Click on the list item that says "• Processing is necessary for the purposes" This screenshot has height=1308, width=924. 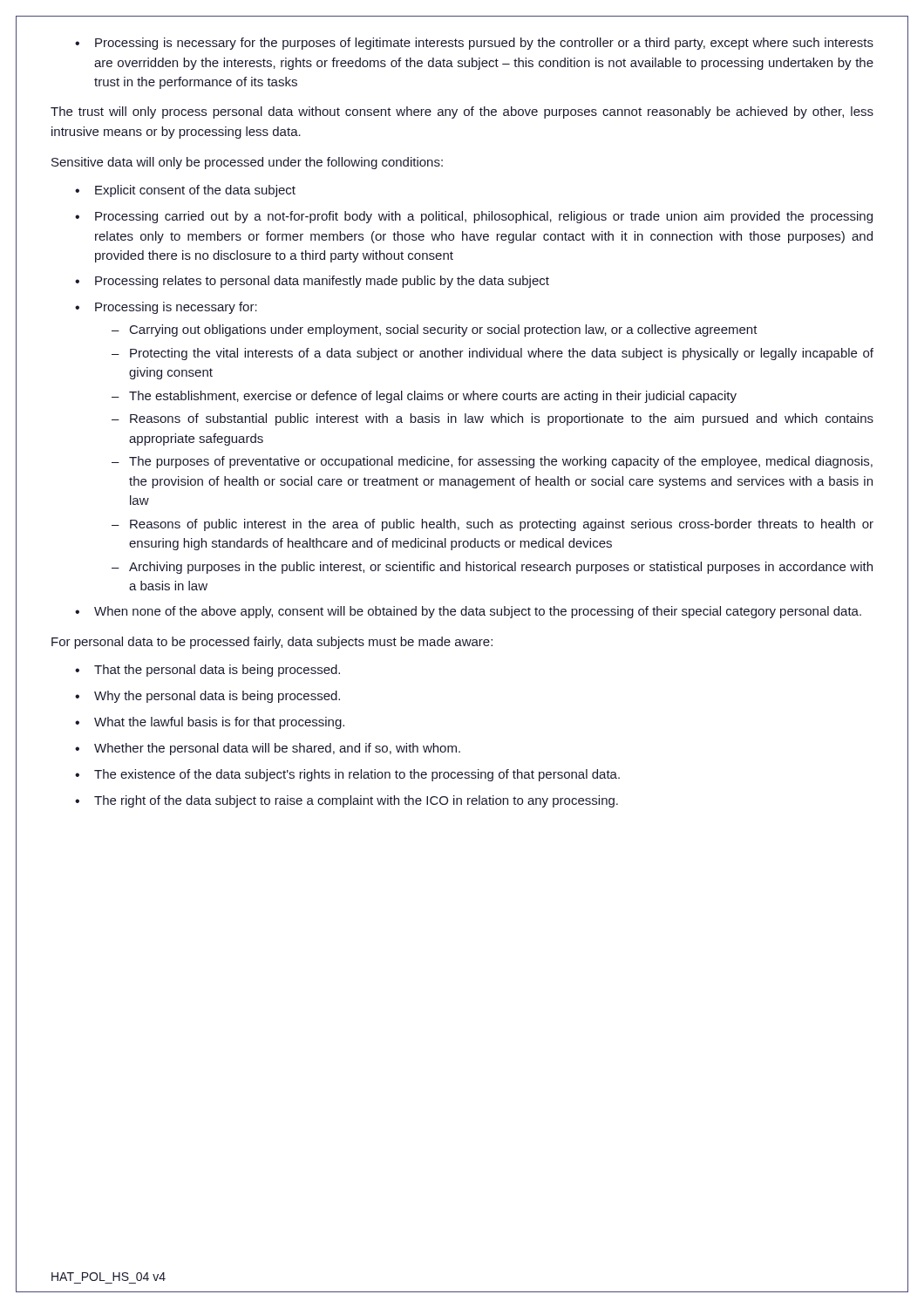tap(474, 63)
